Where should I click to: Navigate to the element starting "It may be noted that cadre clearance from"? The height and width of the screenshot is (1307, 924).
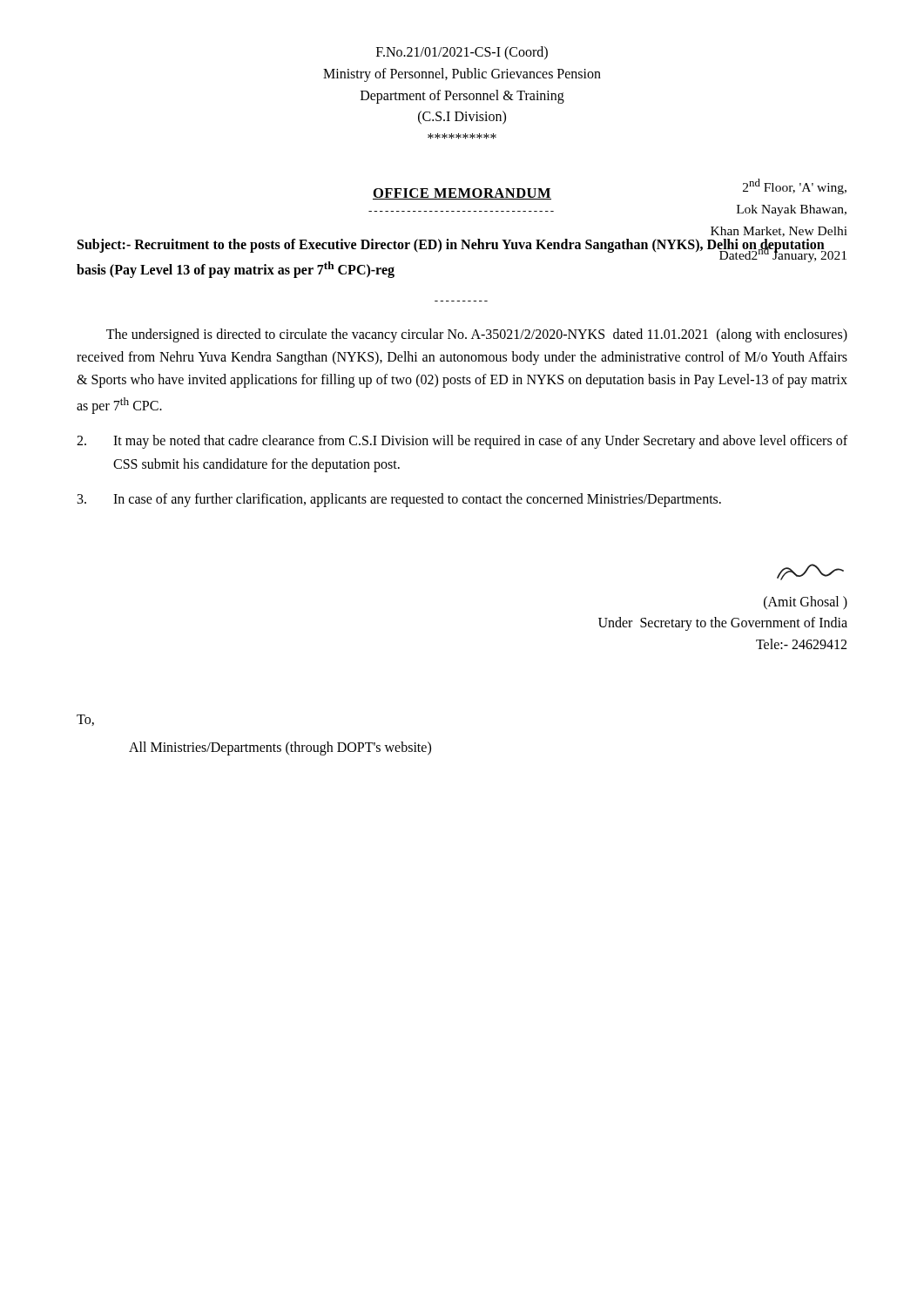point(462,453)
